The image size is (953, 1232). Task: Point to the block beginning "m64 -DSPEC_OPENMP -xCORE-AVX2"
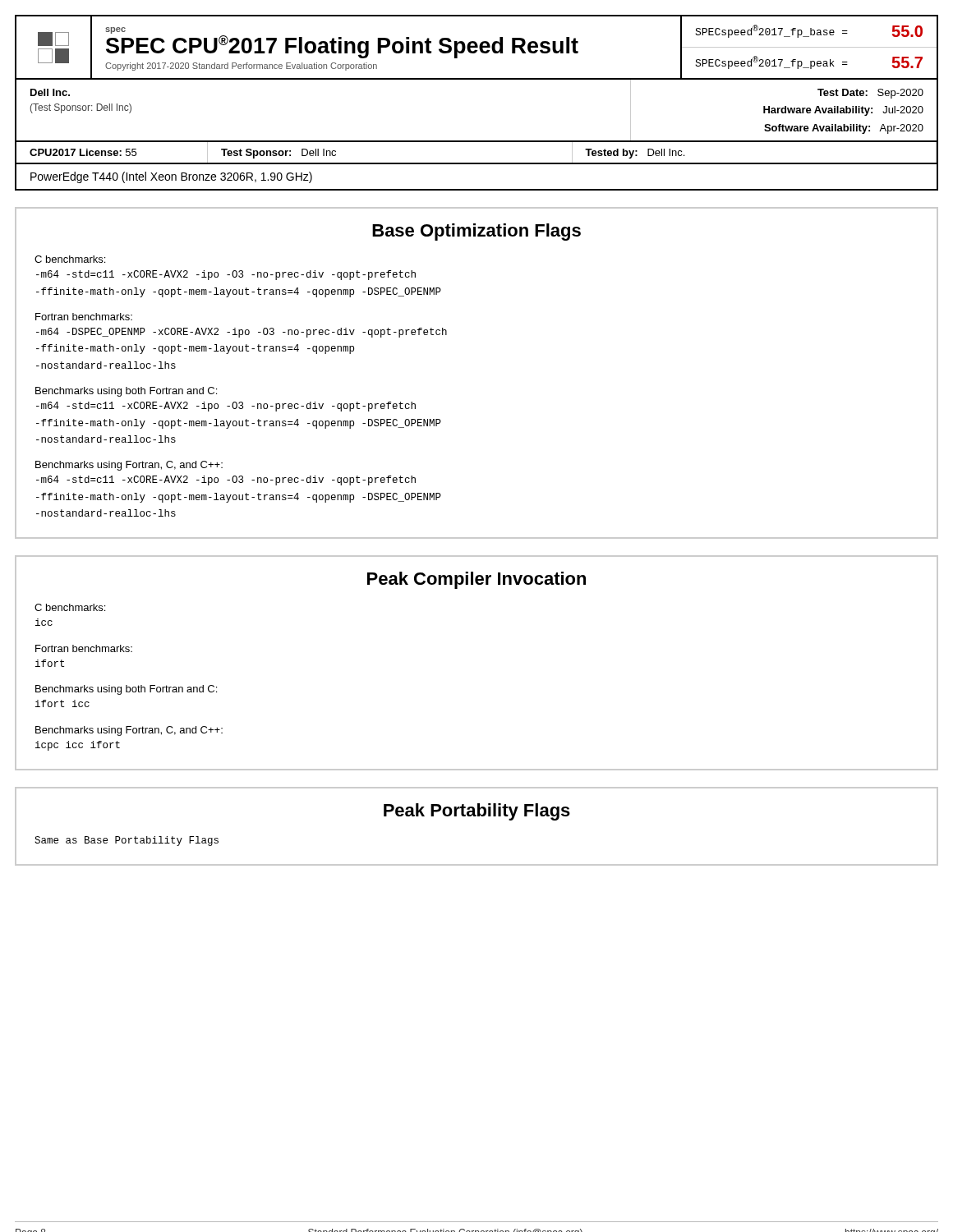click(241, 349)
